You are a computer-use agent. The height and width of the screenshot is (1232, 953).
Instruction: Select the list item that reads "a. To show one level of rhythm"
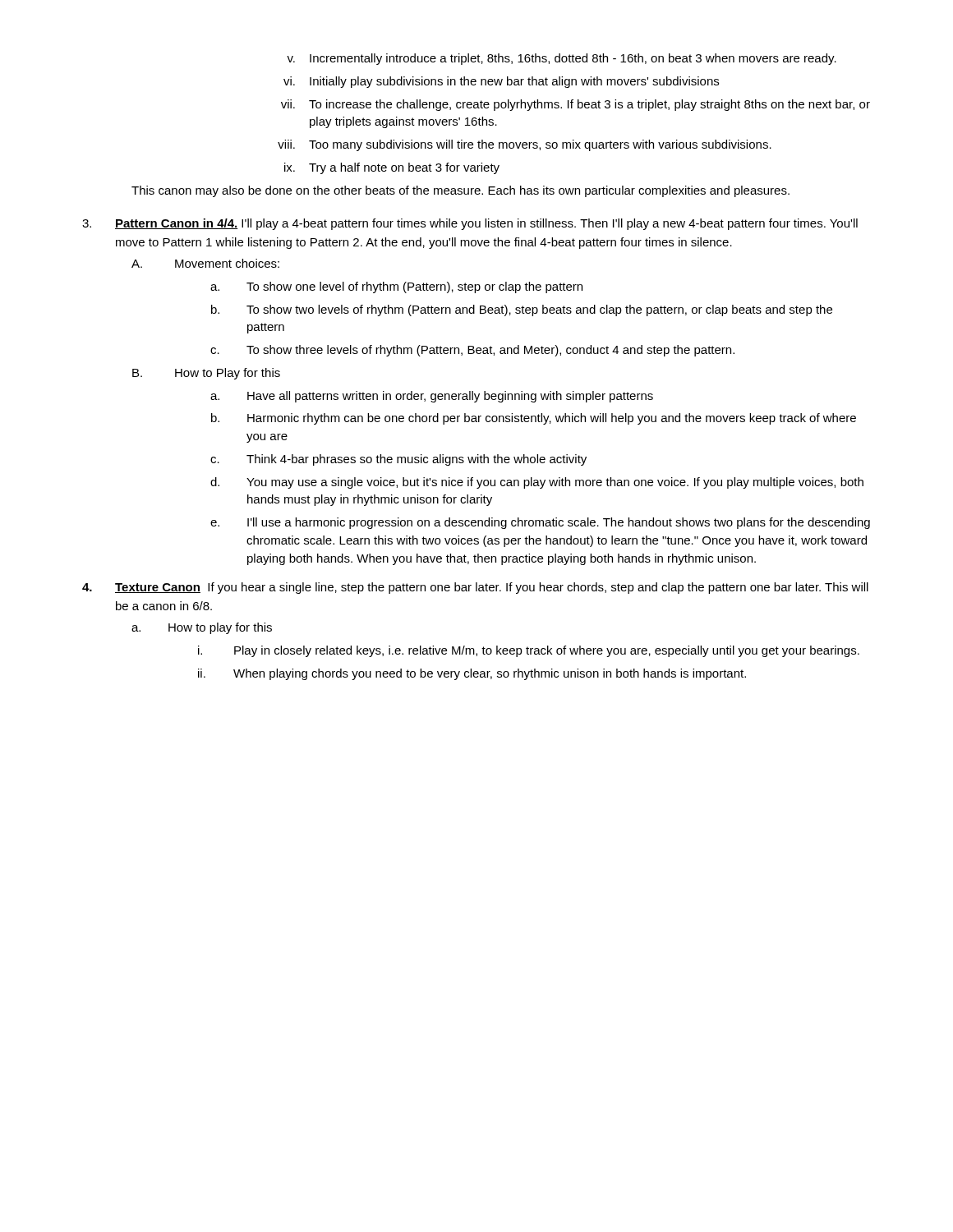(541, 286)
